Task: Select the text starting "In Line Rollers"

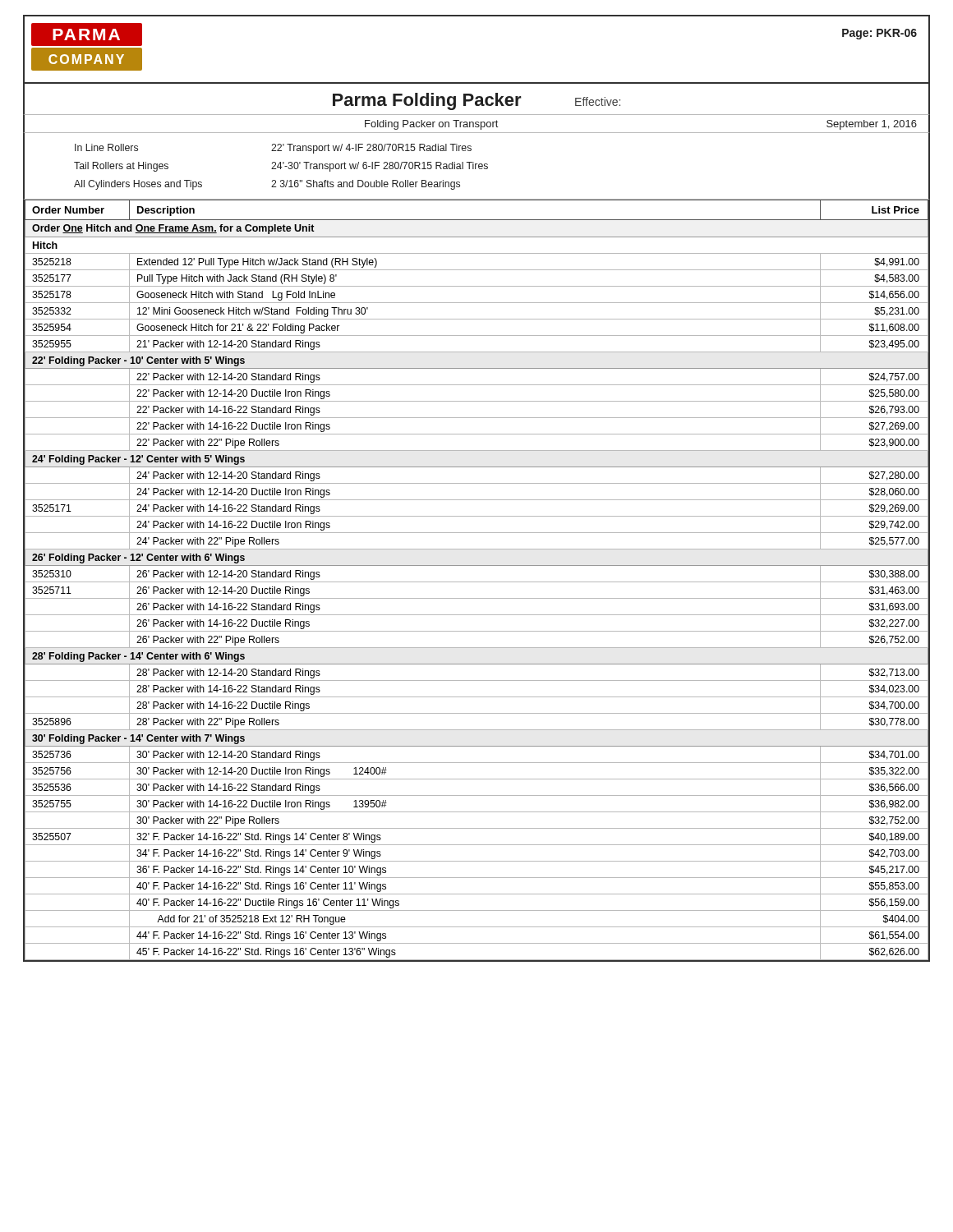Action: (x=138, y=166)
